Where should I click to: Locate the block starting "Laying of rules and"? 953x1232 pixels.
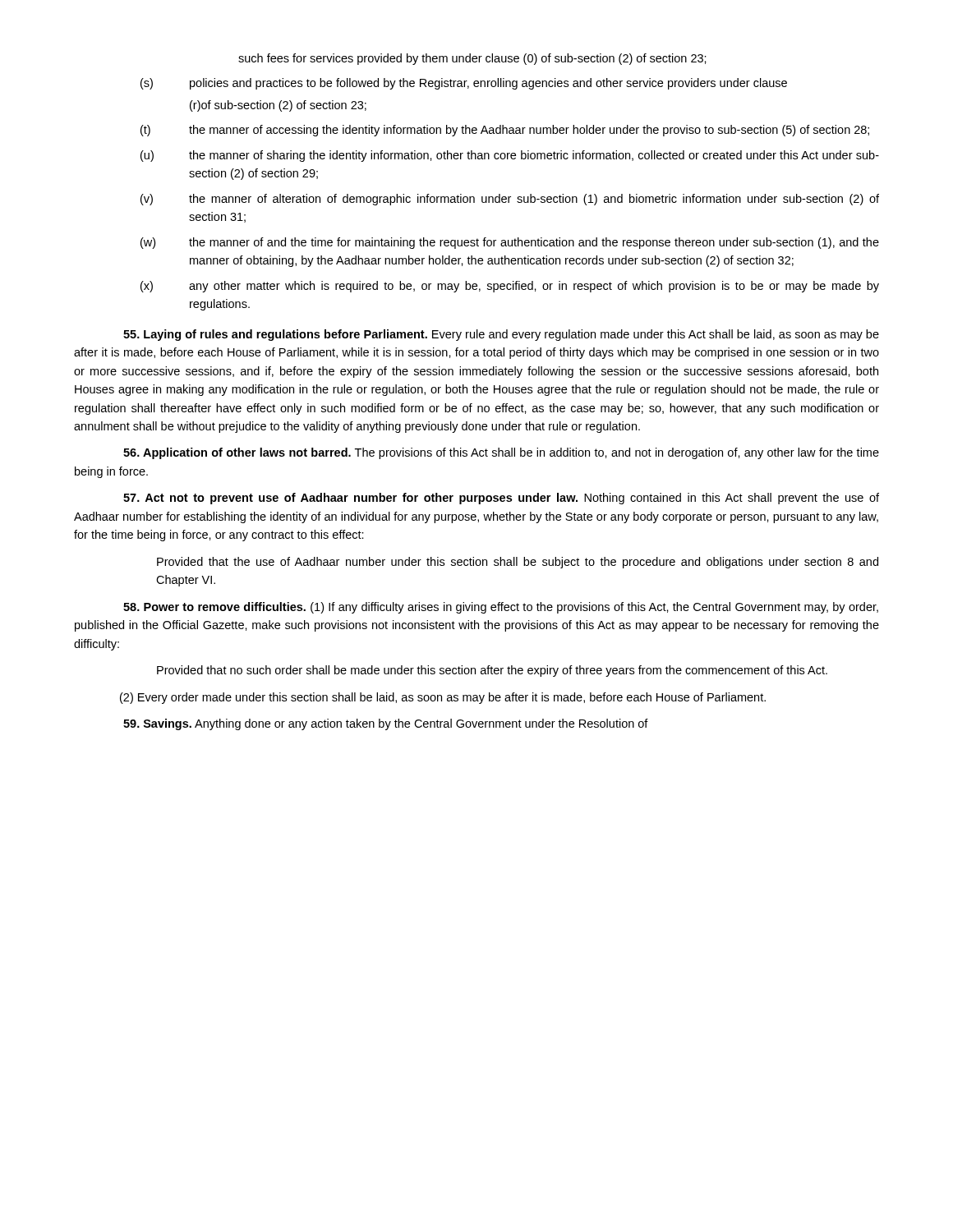pyautogui.click(x=476, y=380)
